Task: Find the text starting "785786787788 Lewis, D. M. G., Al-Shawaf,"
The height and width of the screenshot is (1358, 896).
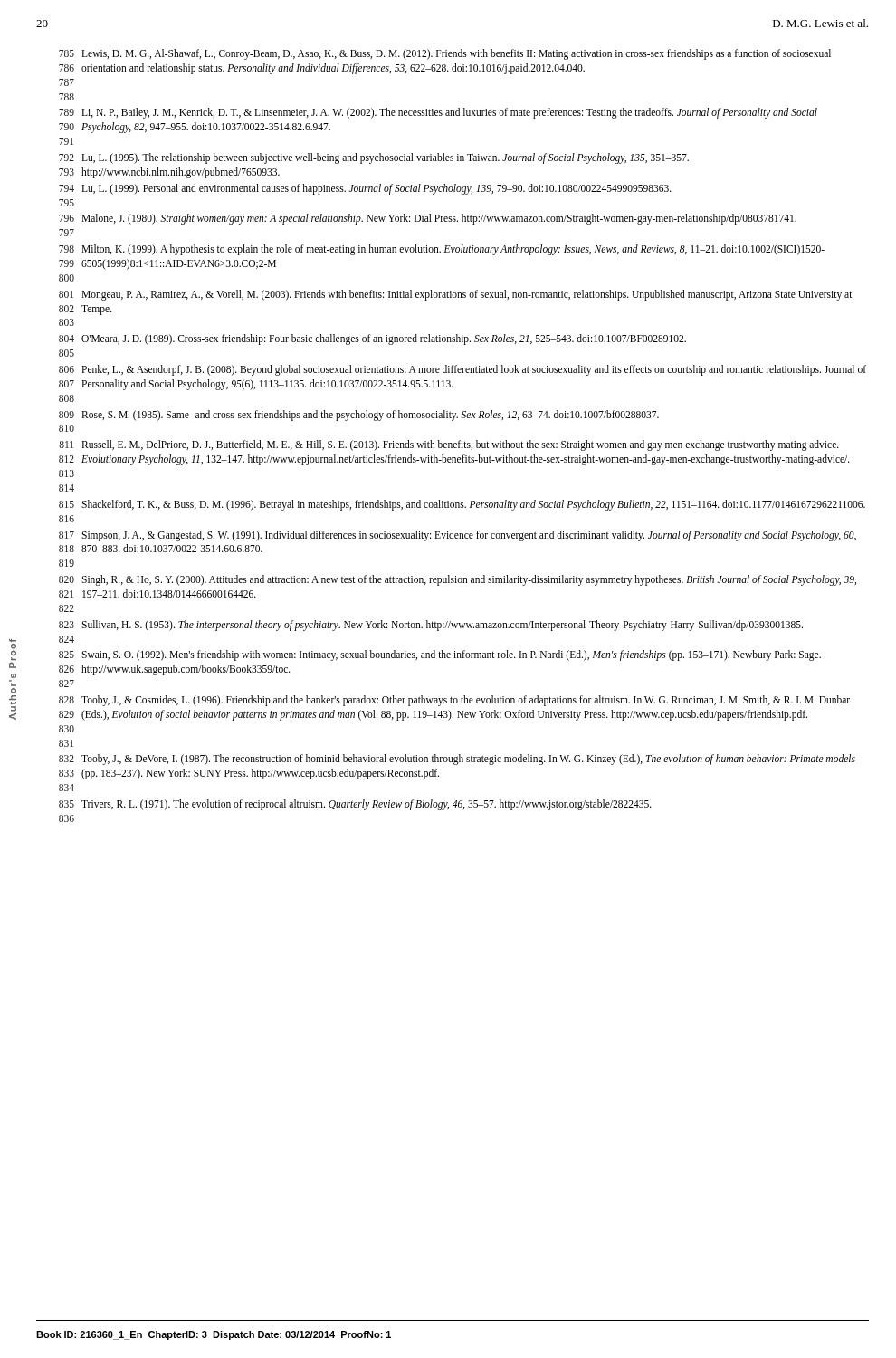Action: (x=453, y=76)
